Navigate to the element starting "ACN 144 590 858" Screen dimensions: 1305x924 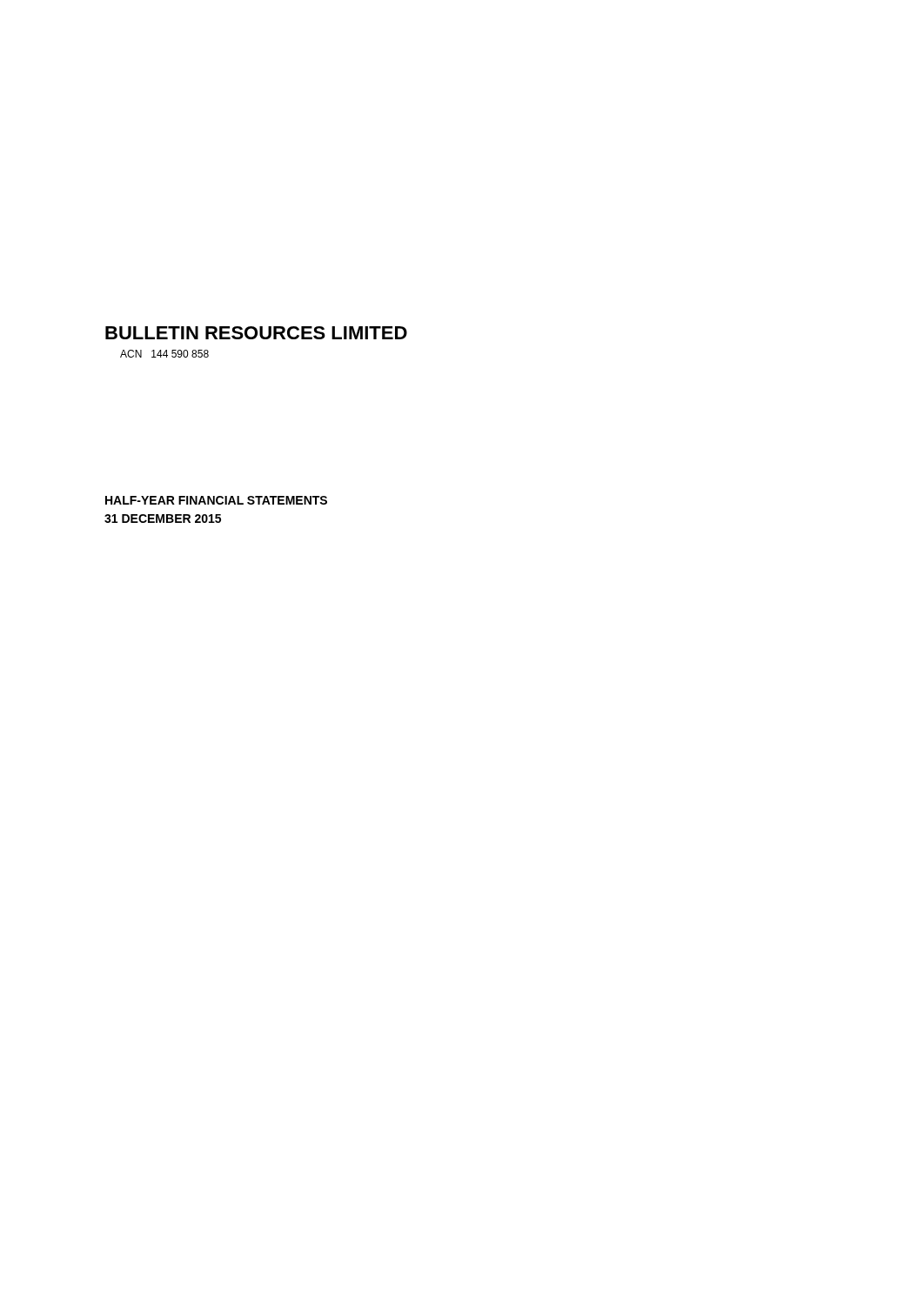(x=164, y=354)
